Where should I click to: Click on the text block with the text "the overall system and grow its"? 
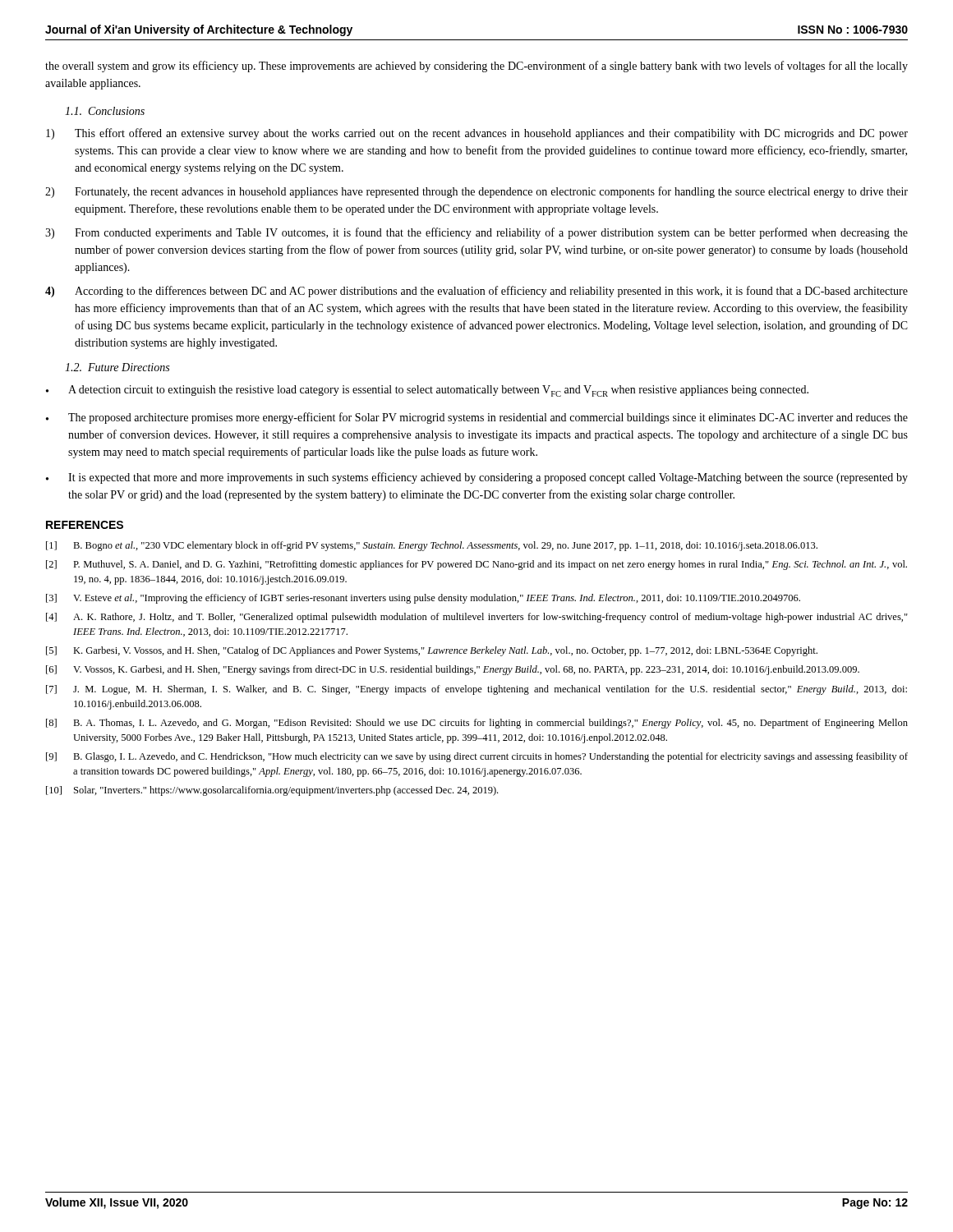(x=476, y=75)
